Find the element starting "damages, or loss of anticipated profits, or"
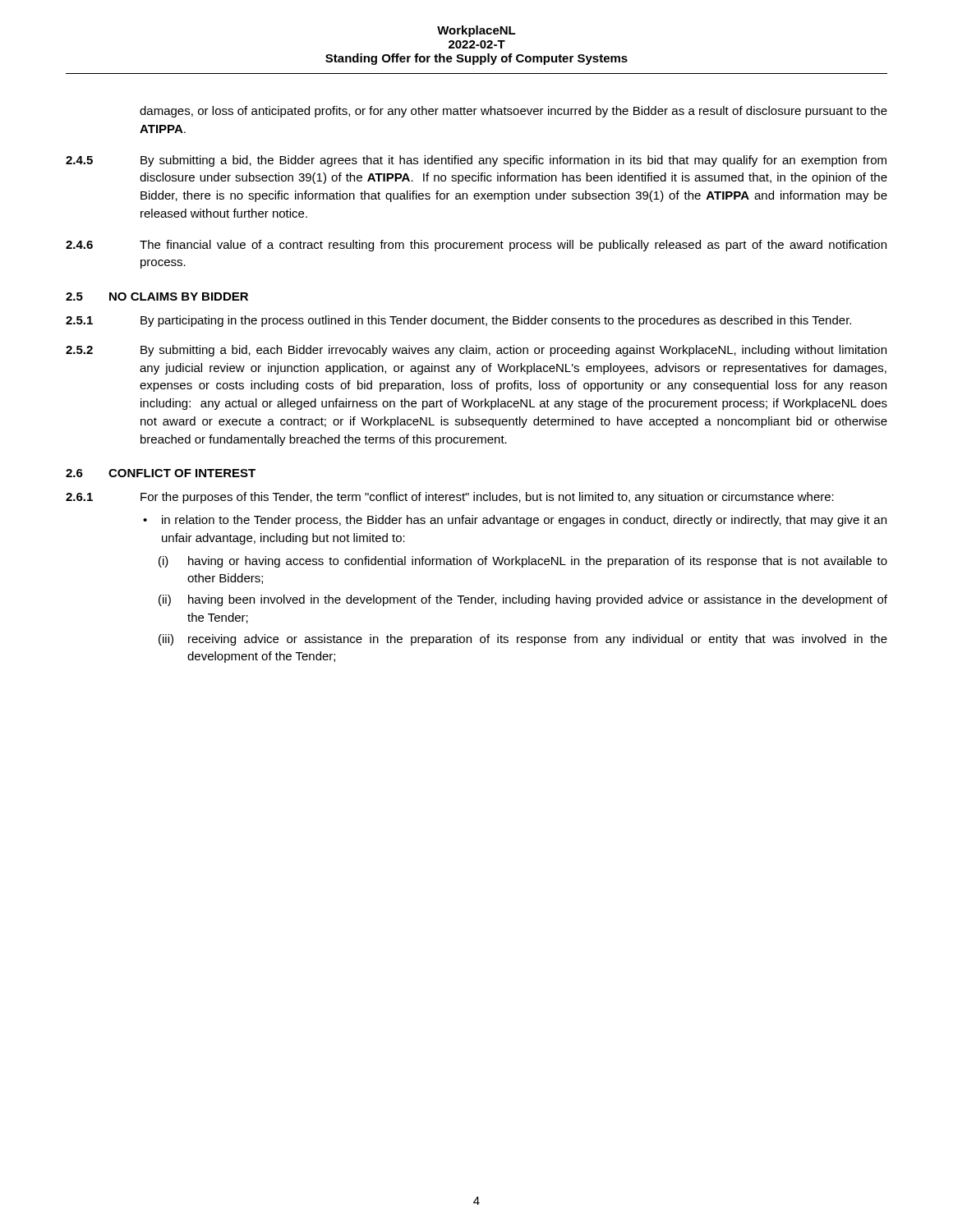 pos(513,119)
